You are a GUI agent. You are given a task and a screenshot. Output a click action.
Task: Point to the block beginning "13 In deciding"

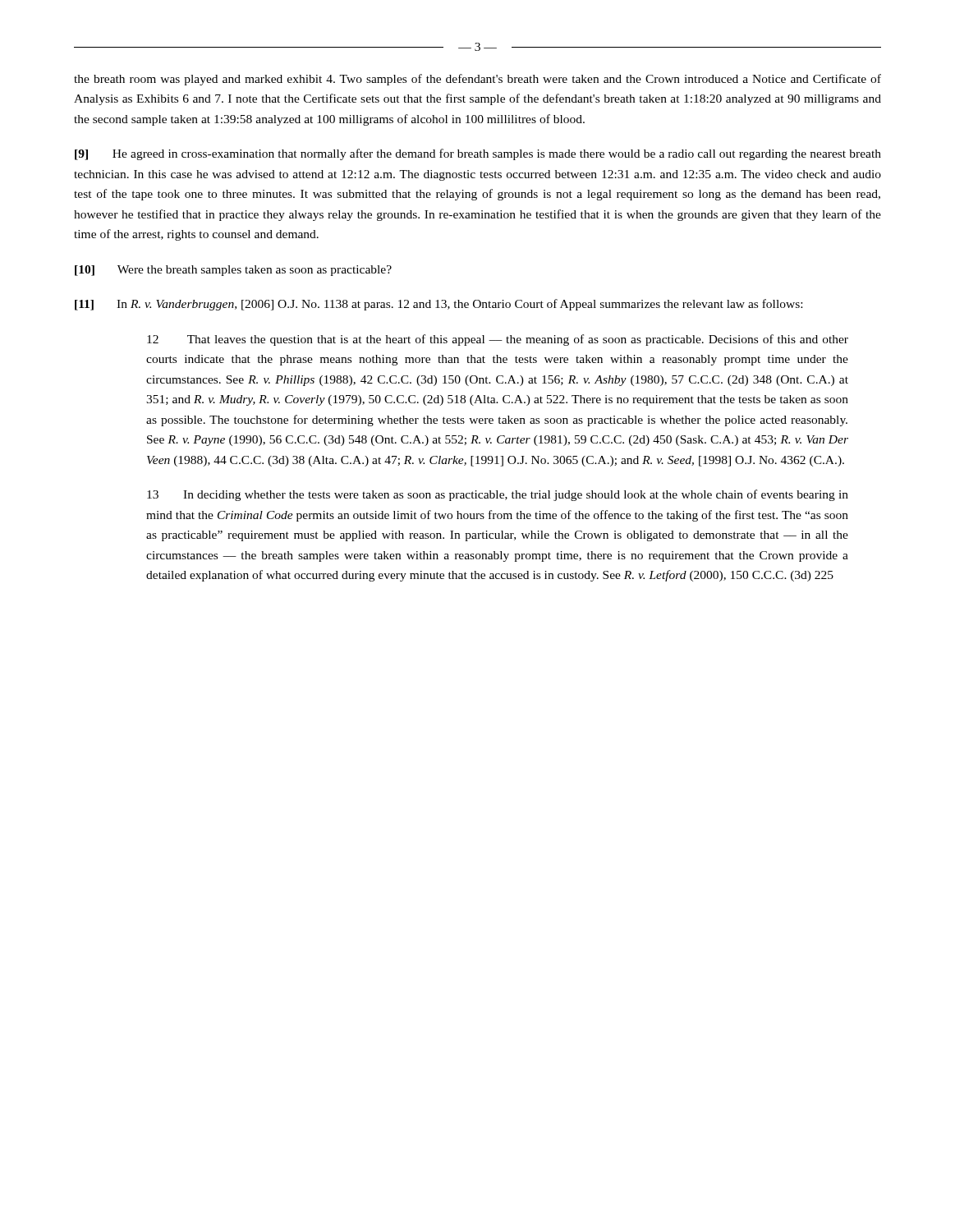(497, 534)
